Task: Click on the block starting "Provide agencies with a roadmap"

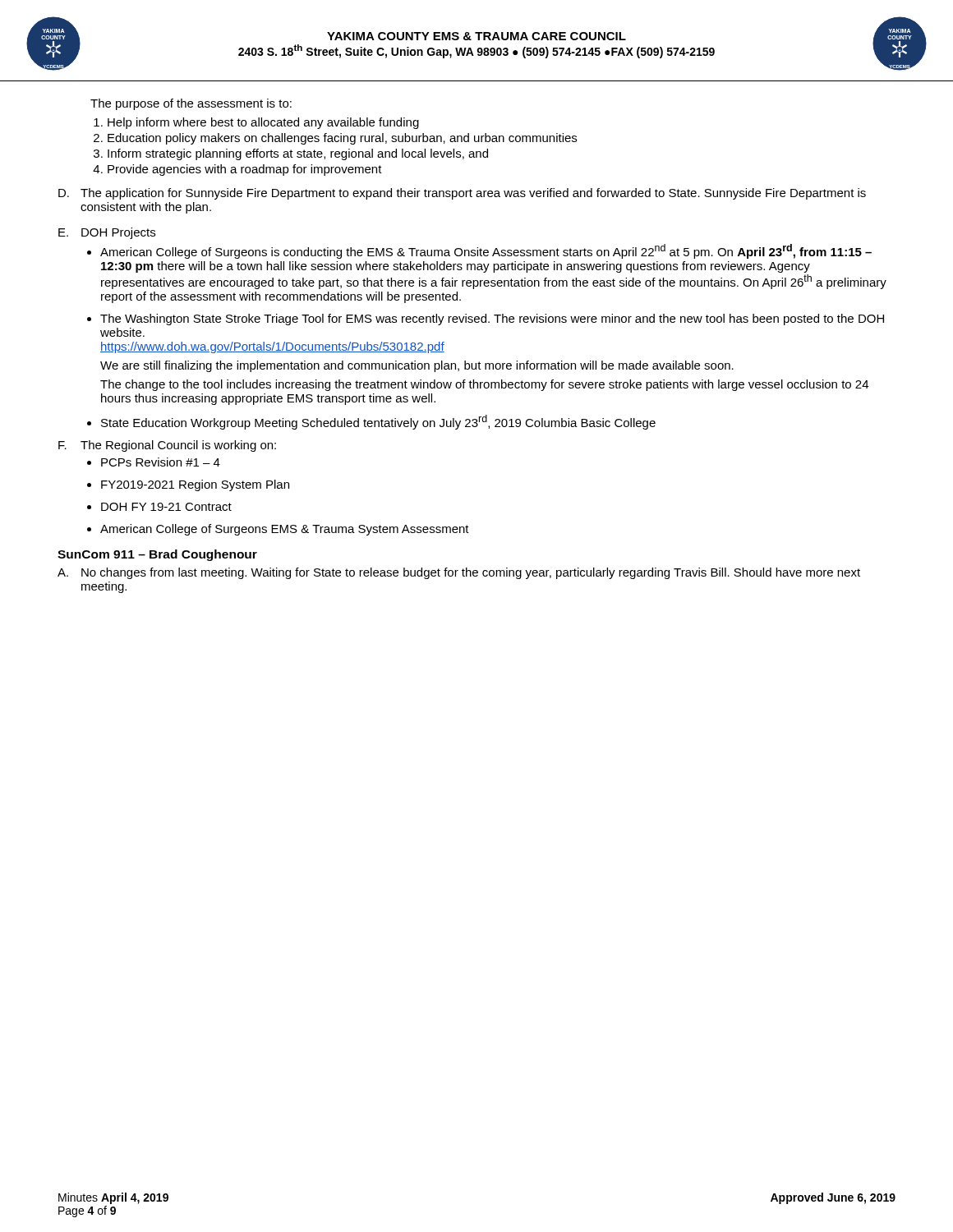Action: click(244, 169)
